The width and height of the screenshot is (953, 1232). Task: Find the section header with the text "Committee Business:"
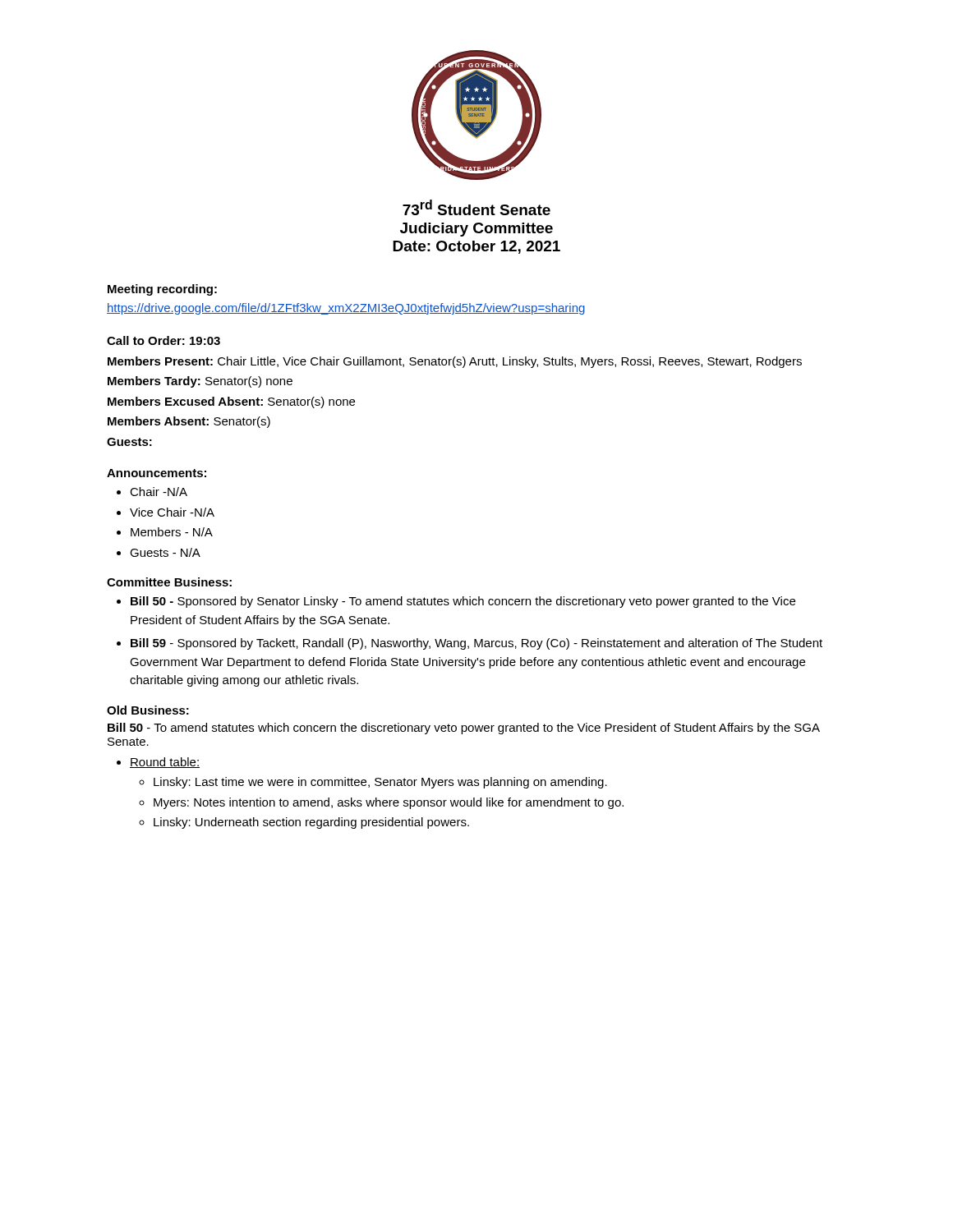170,582
